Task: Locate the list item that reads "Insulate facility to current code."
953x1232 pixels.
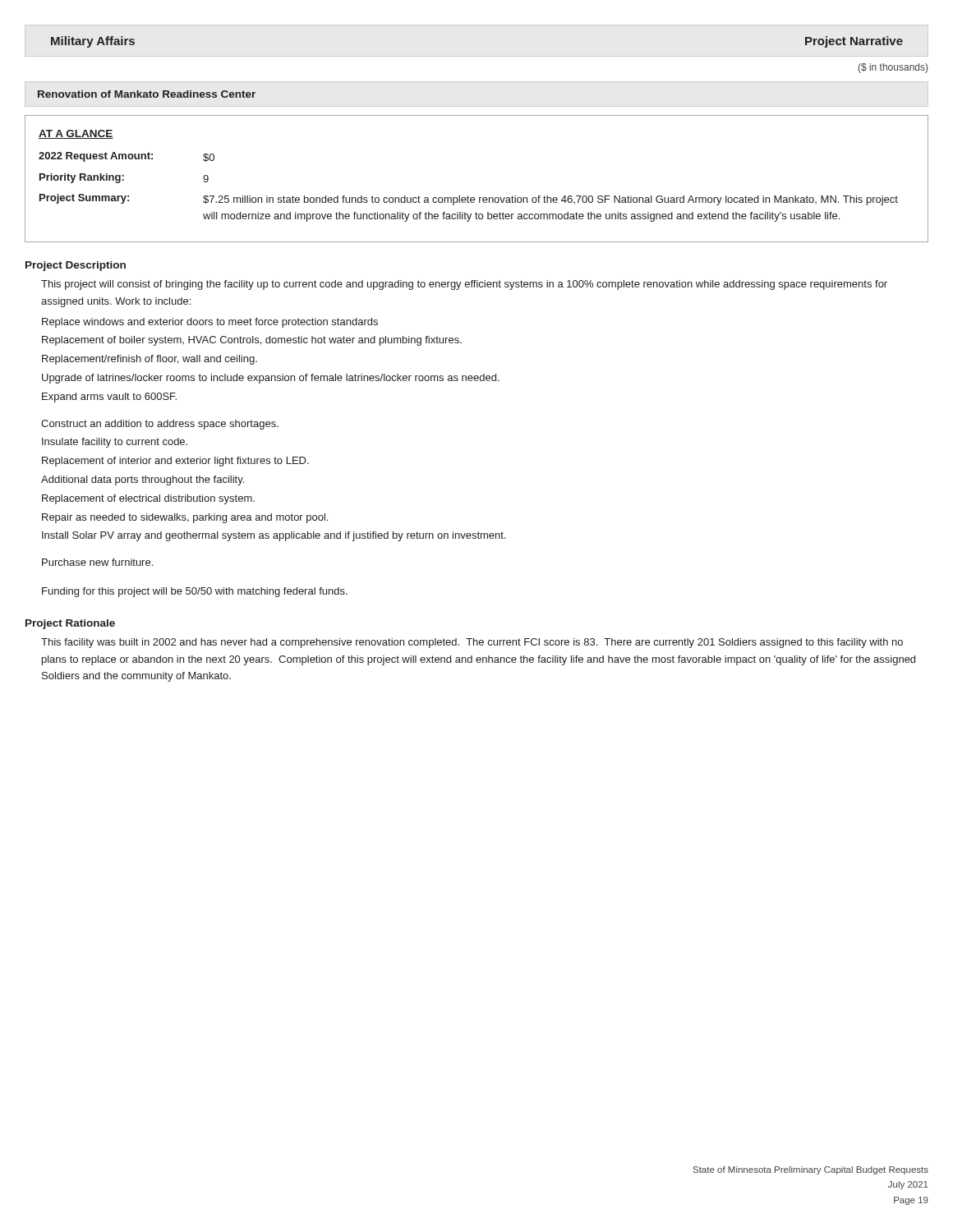Action: click(x=115, y=442)
